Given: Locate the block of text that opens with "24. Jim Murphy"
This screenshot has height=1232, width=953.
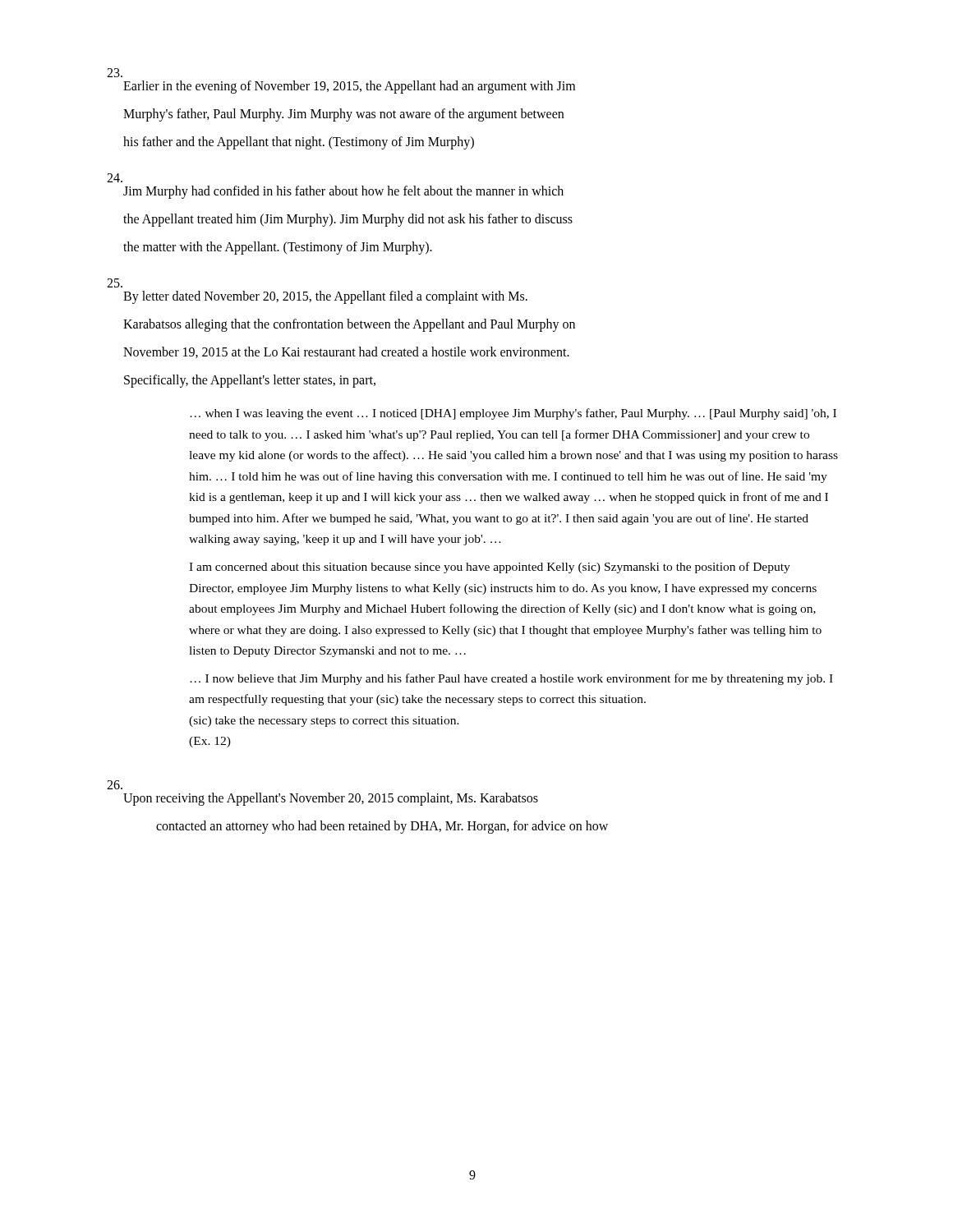Looking at the screenshot, I should pyautogui.click(x=340, y=219).
